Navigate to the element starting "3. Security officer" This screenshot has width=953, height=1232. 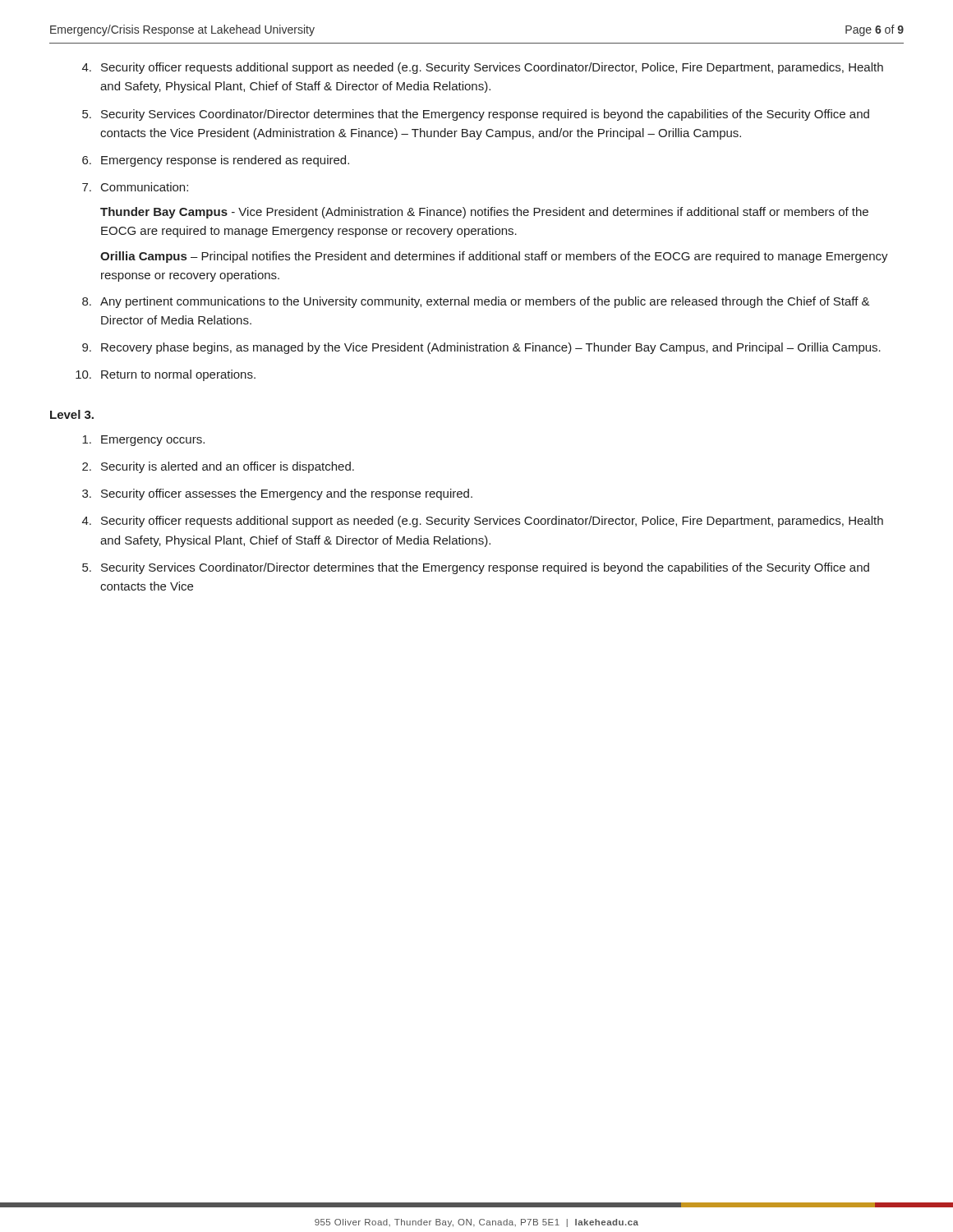[x=476, y=493]
